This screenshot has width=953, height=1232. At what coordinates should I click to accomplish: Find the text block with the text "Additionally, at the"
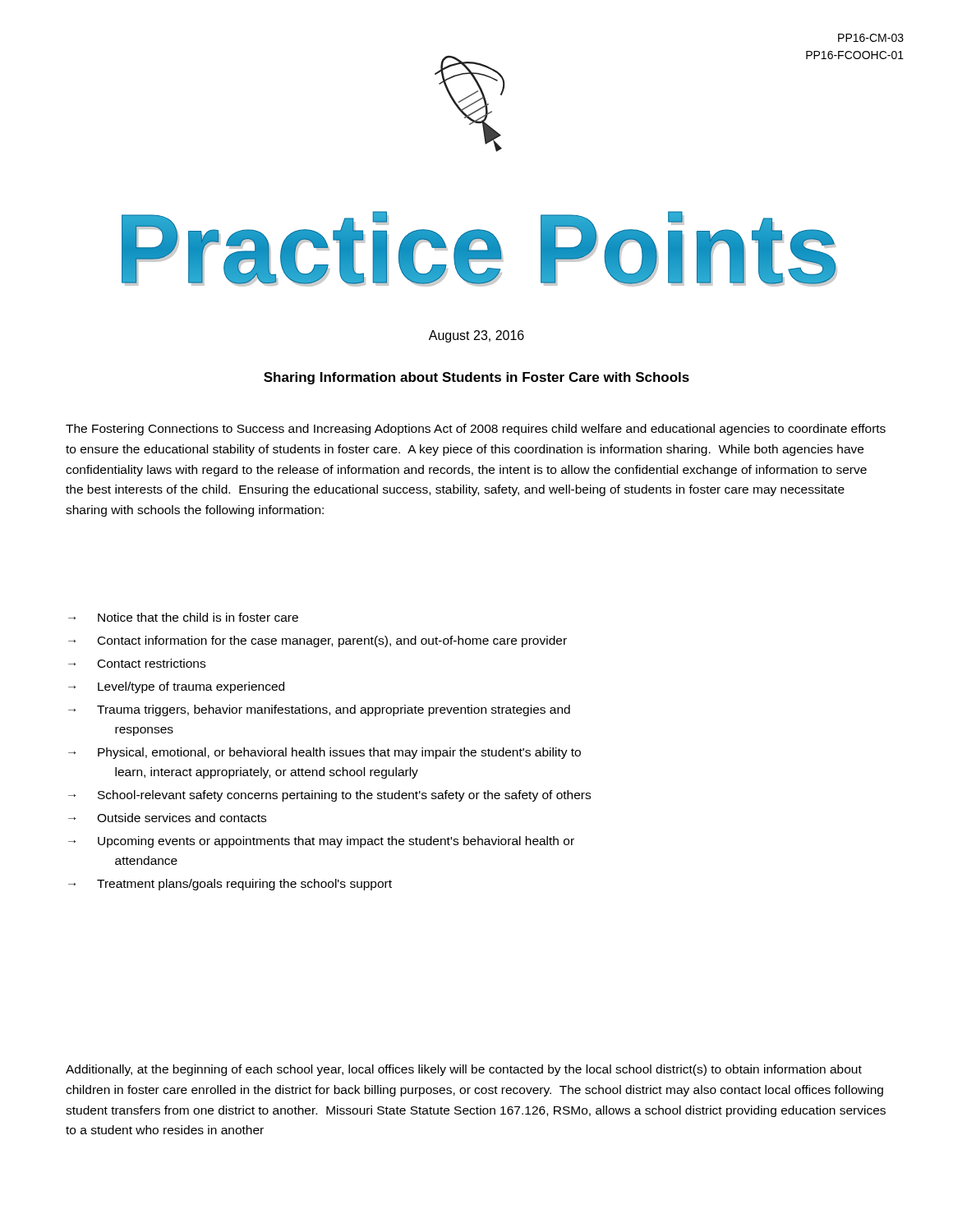click(476, 1099)
